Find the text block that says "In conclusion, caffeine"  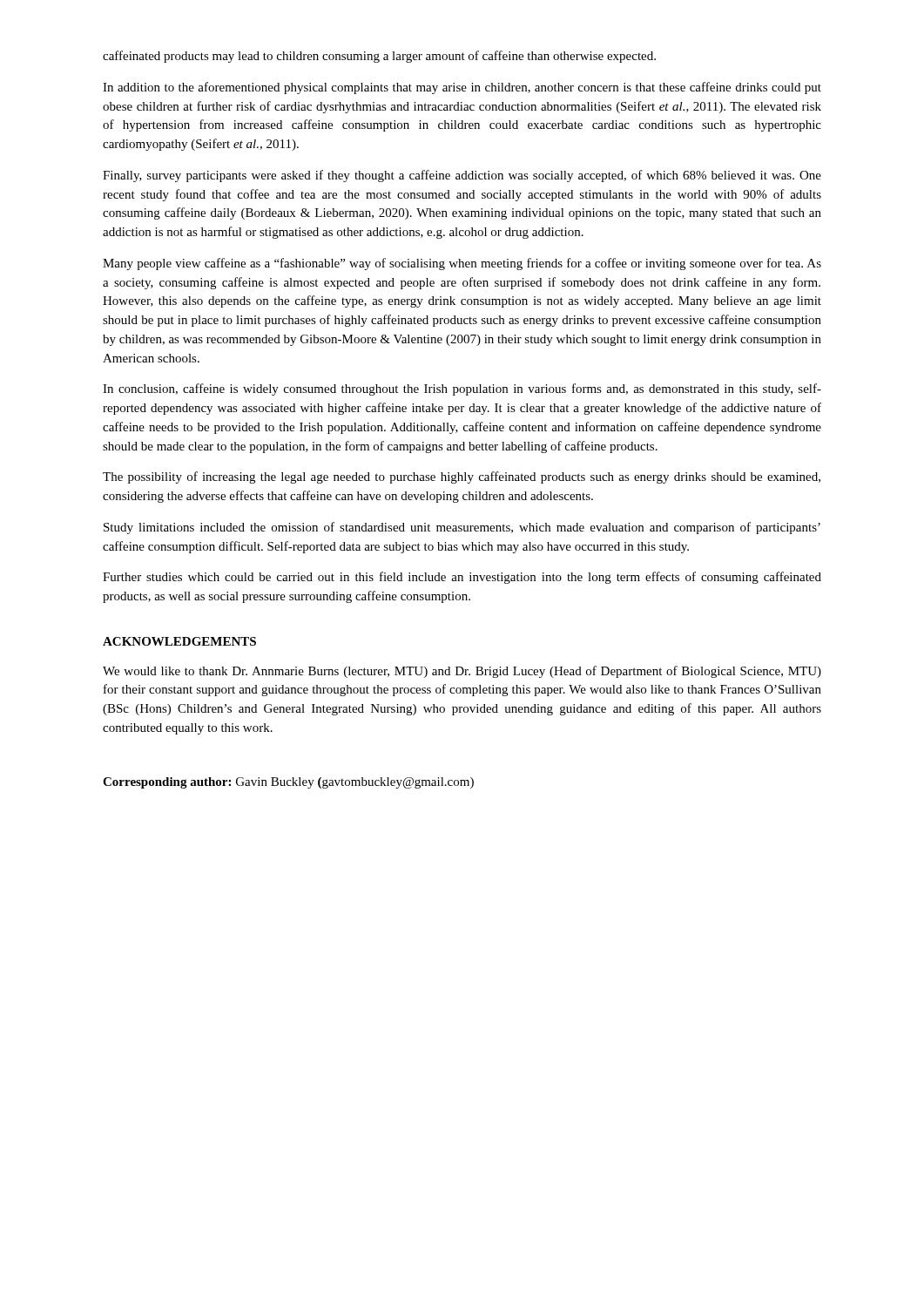[462, 418]
